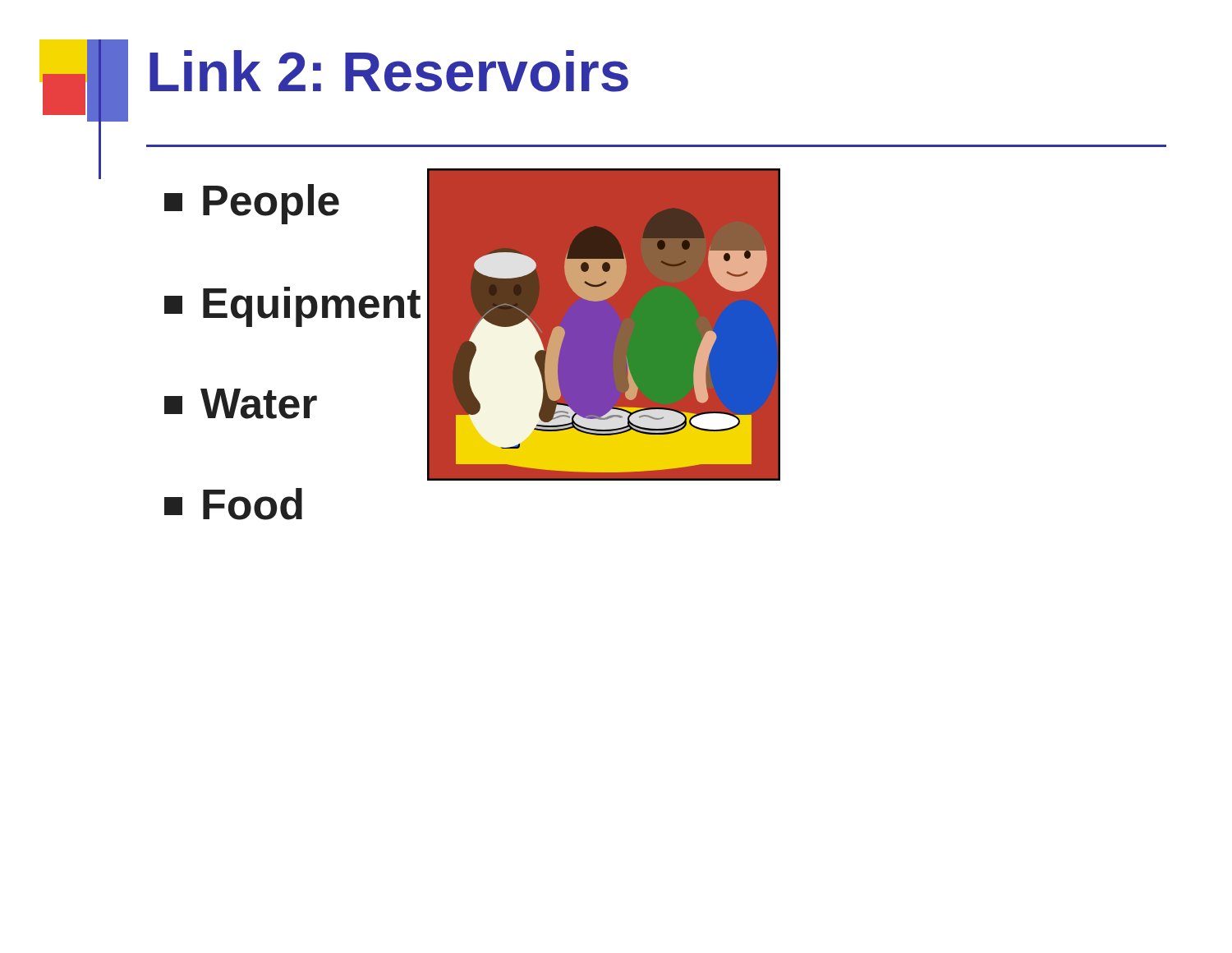Viewport: 1232px width, 953px height.
Task: Locate the illustration
Action: click(604, 324)
